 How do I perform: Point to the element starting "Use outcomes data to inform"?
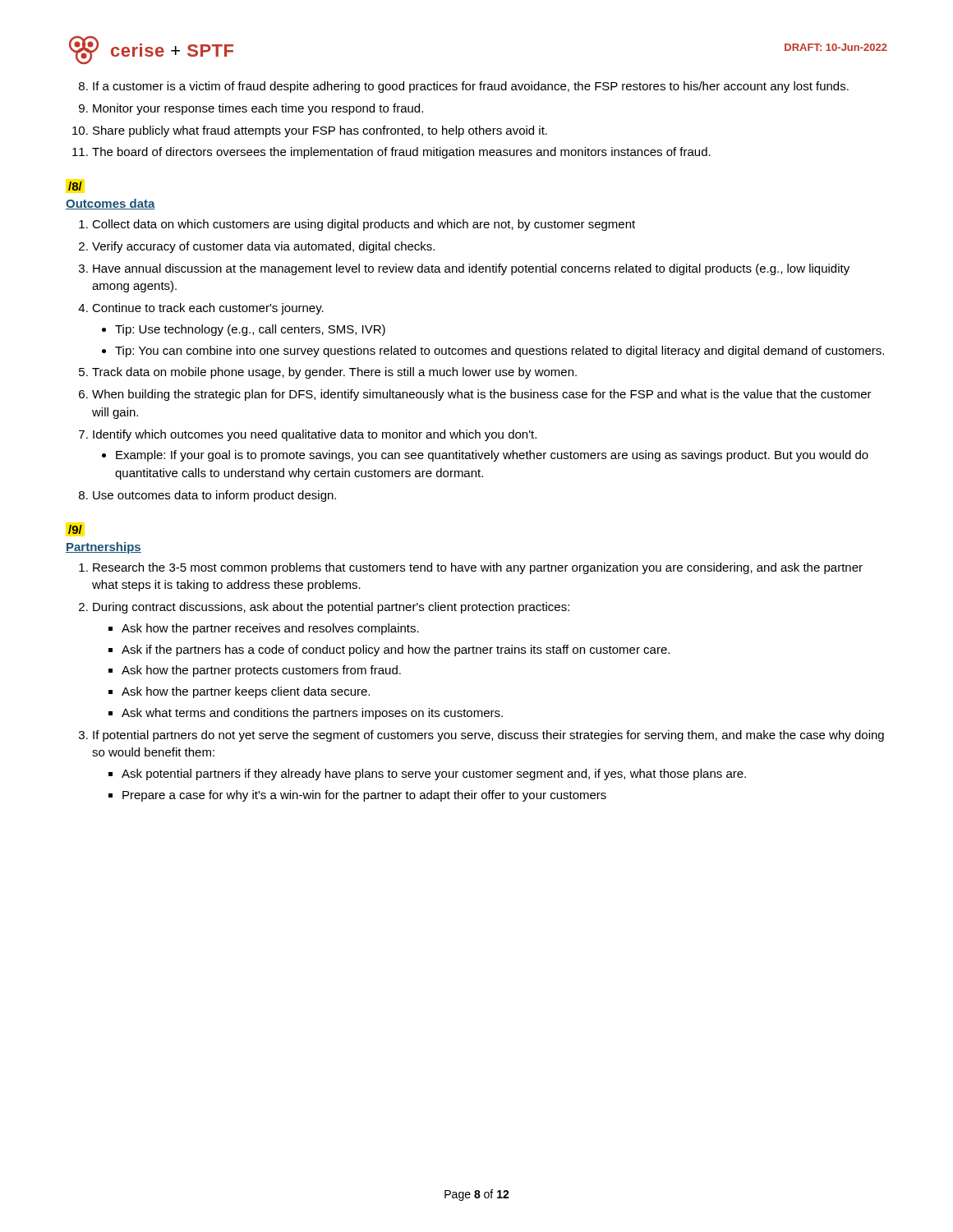[x=215, y=495]
